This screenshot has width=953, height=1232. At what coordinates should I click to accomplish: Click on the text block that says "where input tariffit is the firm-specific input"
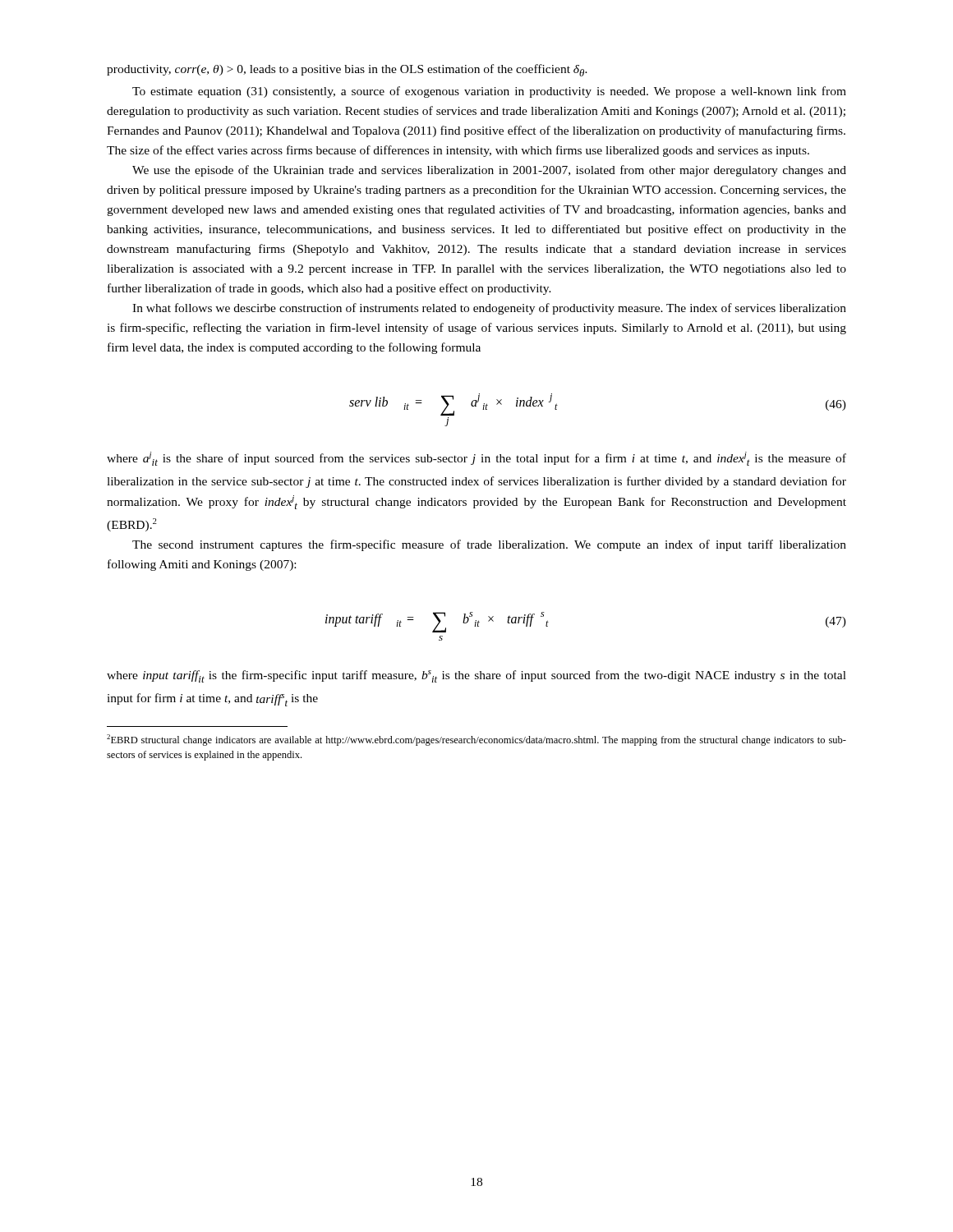(x=476, y=688)
